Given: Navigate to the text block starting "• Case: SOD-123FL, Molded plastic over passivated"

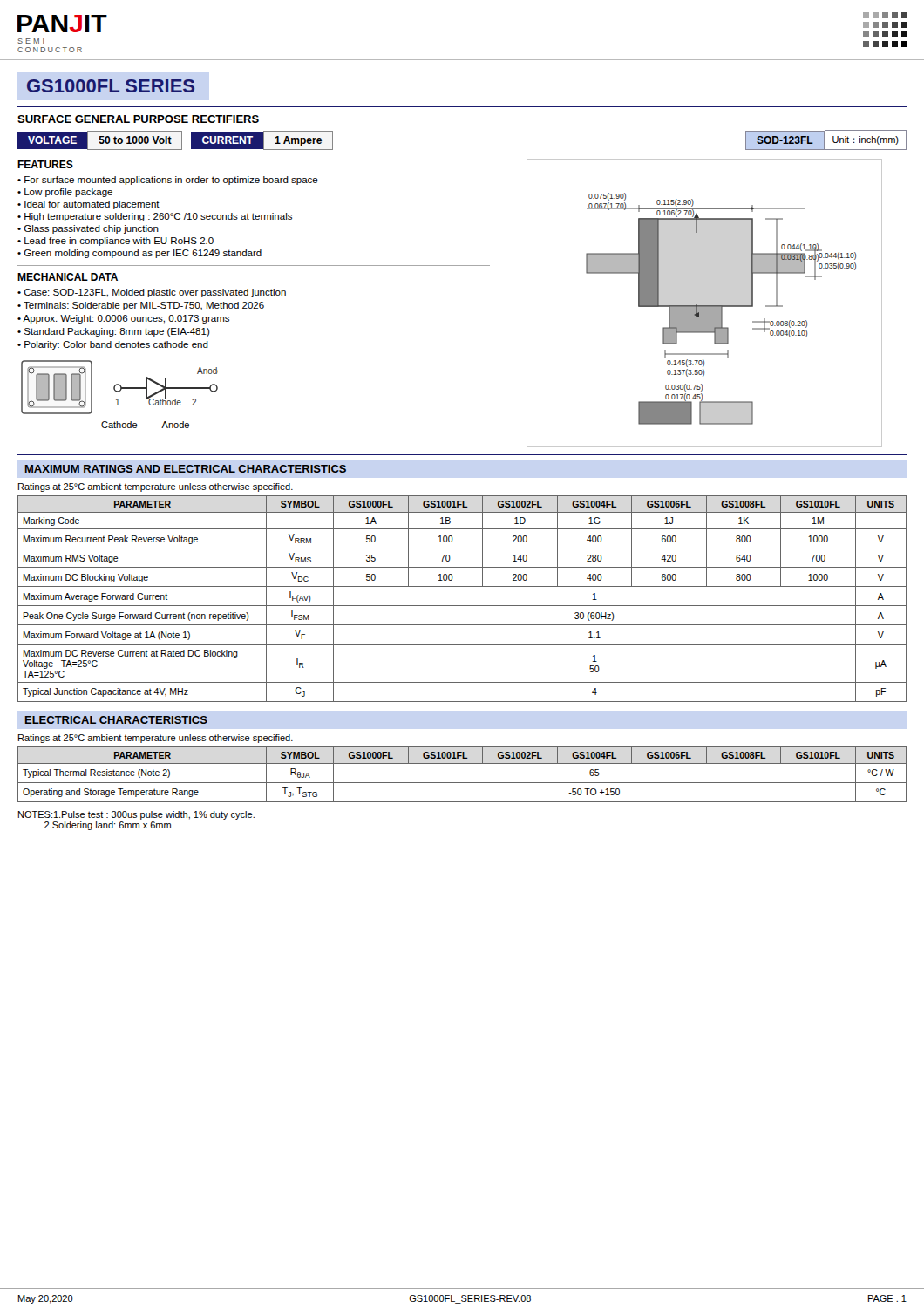Looking at the screenshot, I should pos(152,292).
